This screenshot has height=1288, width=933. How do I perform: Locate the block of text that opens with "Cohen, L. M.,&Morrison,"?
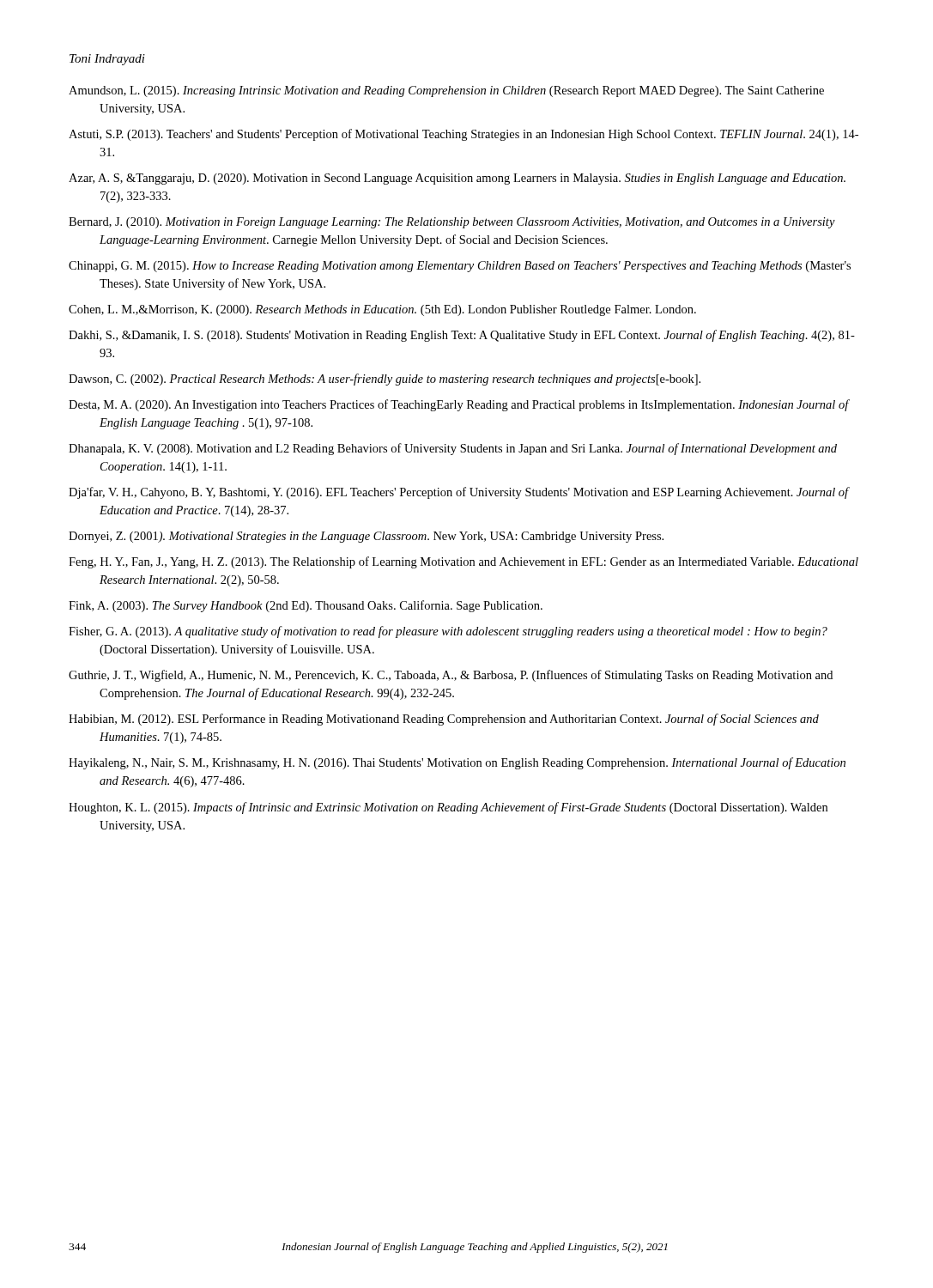point(383,309)
